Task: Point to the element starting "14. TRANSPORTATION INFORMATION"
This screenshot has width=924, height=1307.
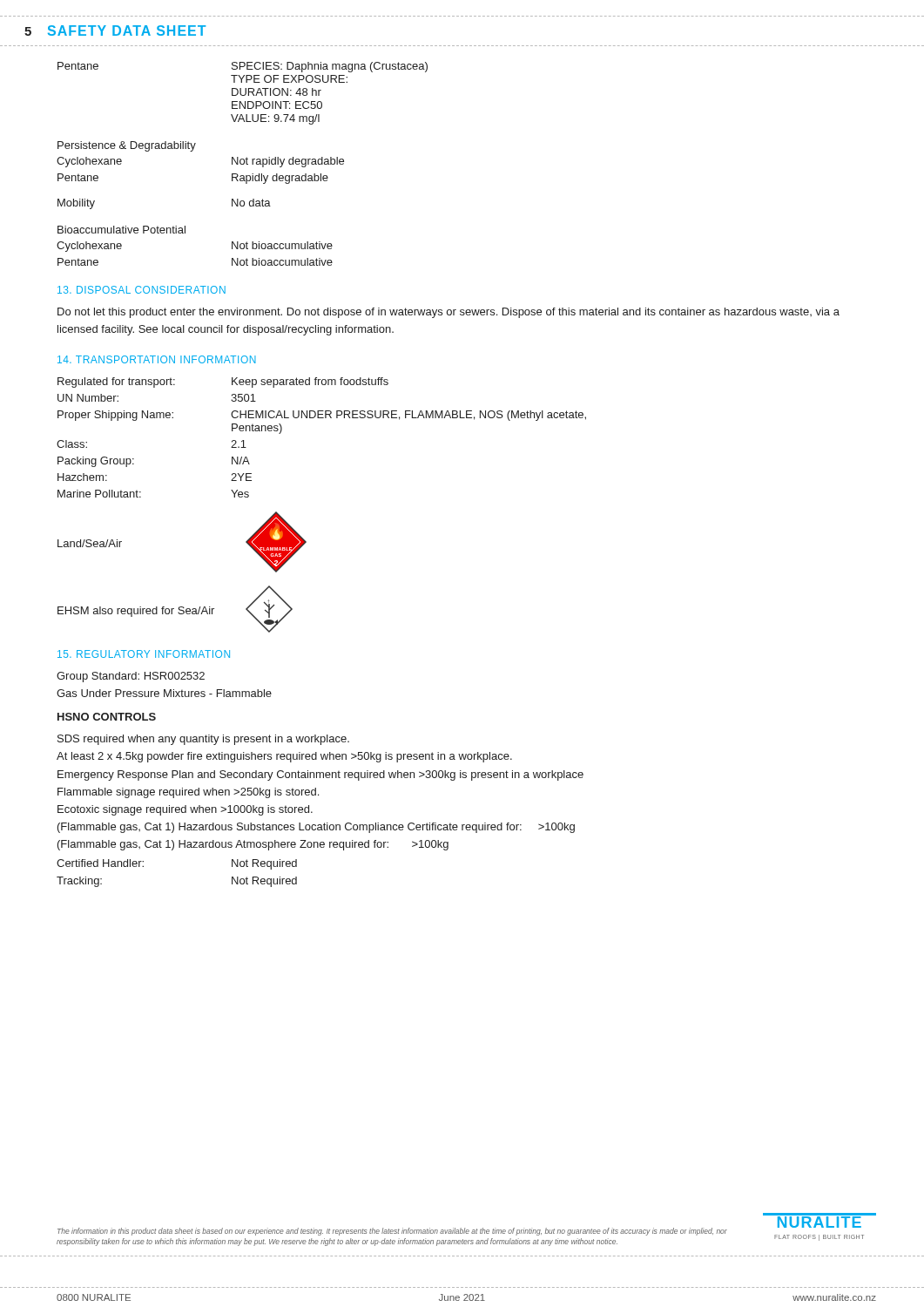Action: (x=157, y=360)
